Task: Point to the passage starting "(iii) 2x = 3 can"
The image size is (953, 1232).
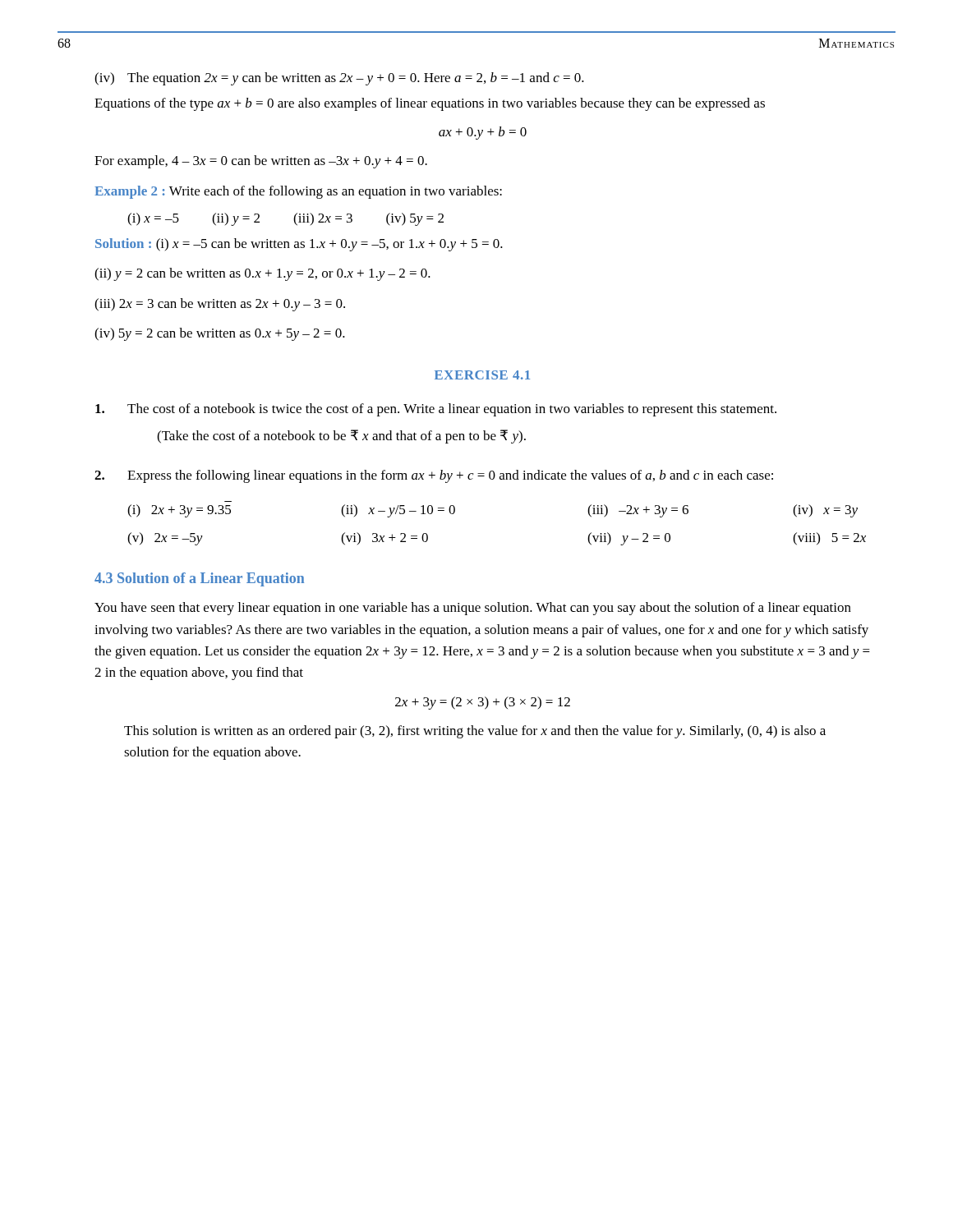Action: pyautogui.click(x=220, y=305)
